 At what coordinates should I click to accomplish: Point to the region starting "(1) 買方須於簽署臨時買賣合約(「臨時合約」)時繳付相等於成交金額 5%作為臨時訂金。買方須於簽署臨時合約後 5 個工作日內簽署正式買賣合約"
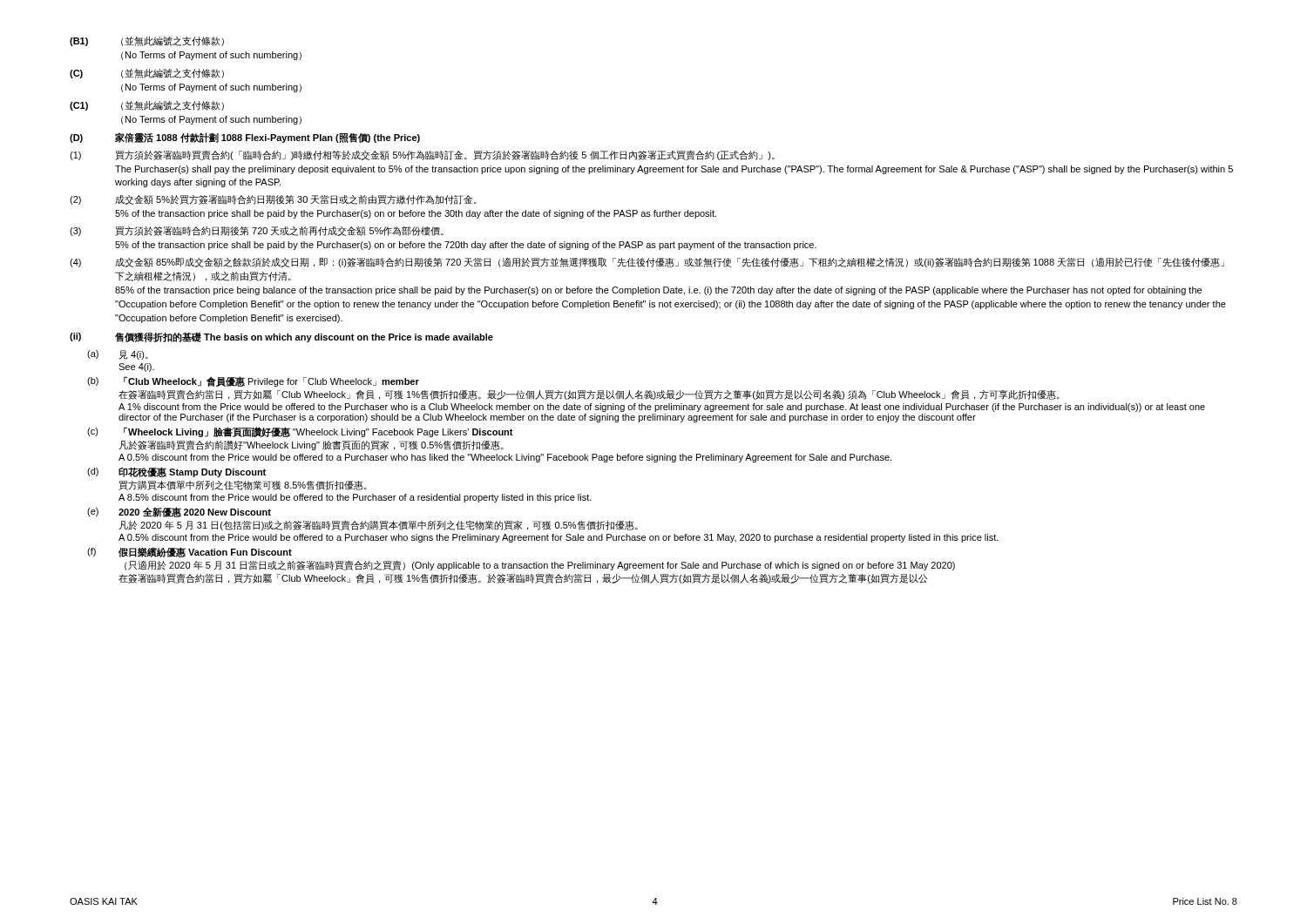coord(654,169)
